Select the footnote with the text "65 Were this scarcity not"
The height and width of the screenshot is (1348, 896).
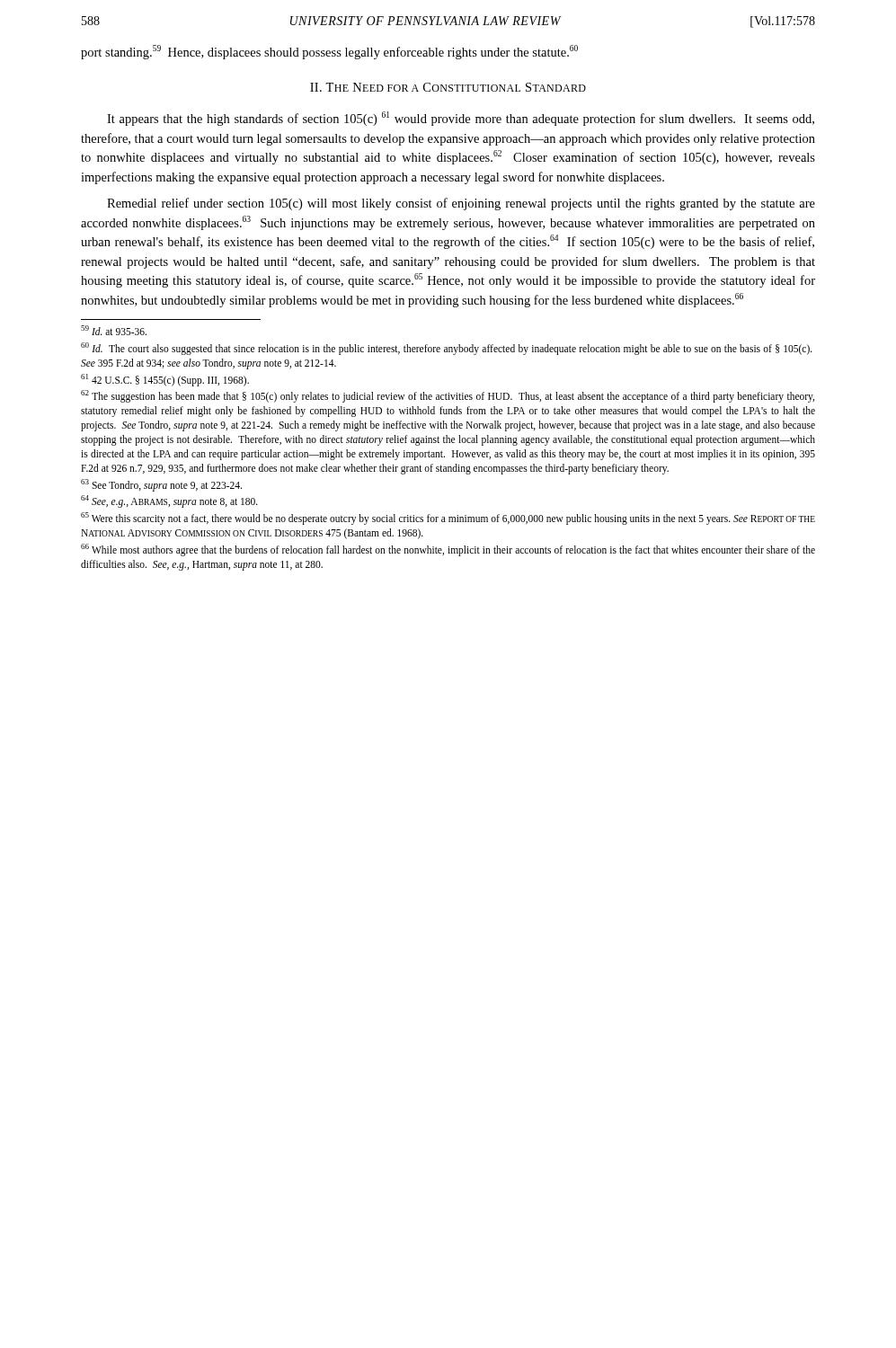[448, 525]
